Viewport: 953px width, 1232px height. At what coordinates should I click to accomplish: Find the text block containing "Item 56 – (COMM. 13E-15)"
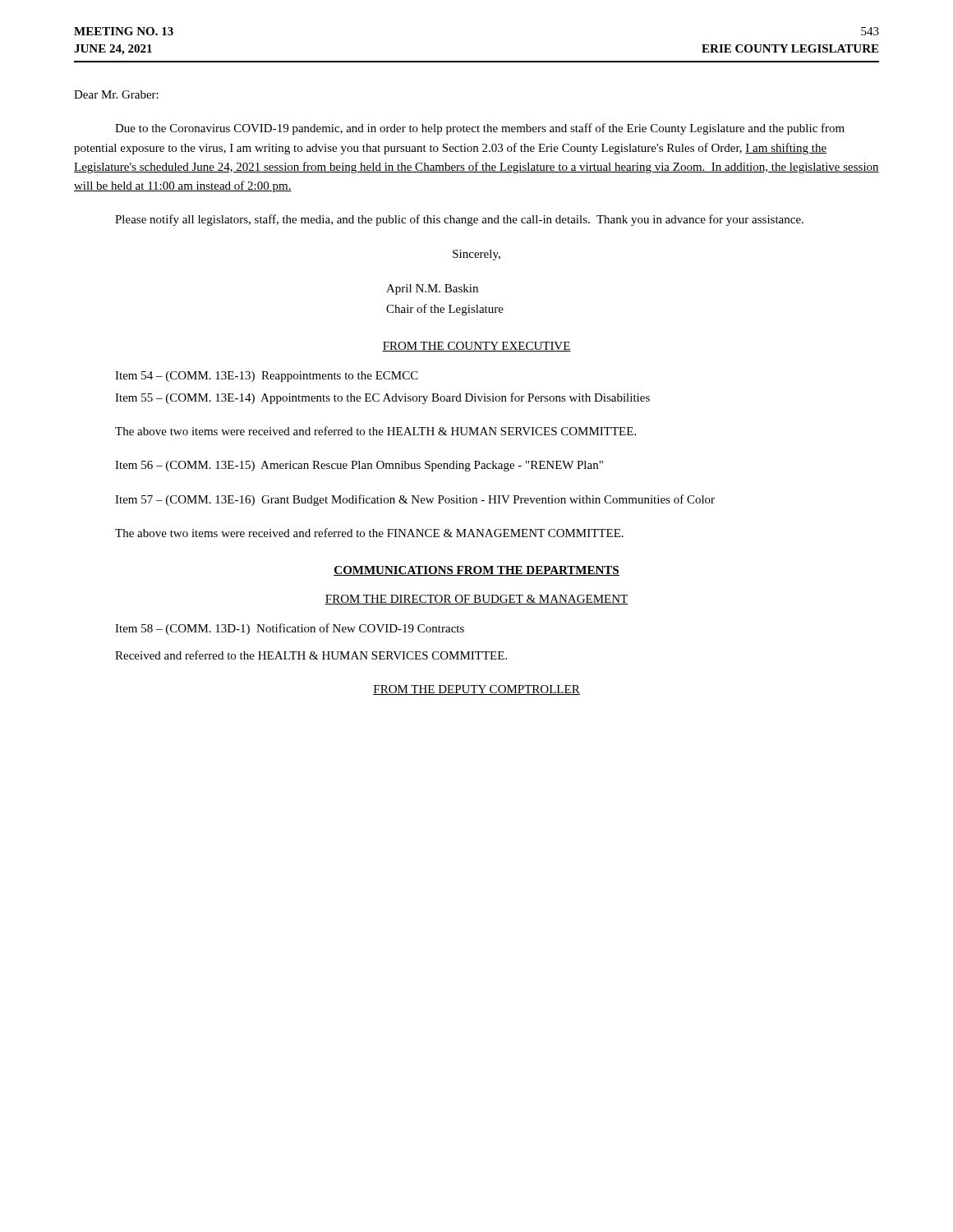(x=359, y=465)
